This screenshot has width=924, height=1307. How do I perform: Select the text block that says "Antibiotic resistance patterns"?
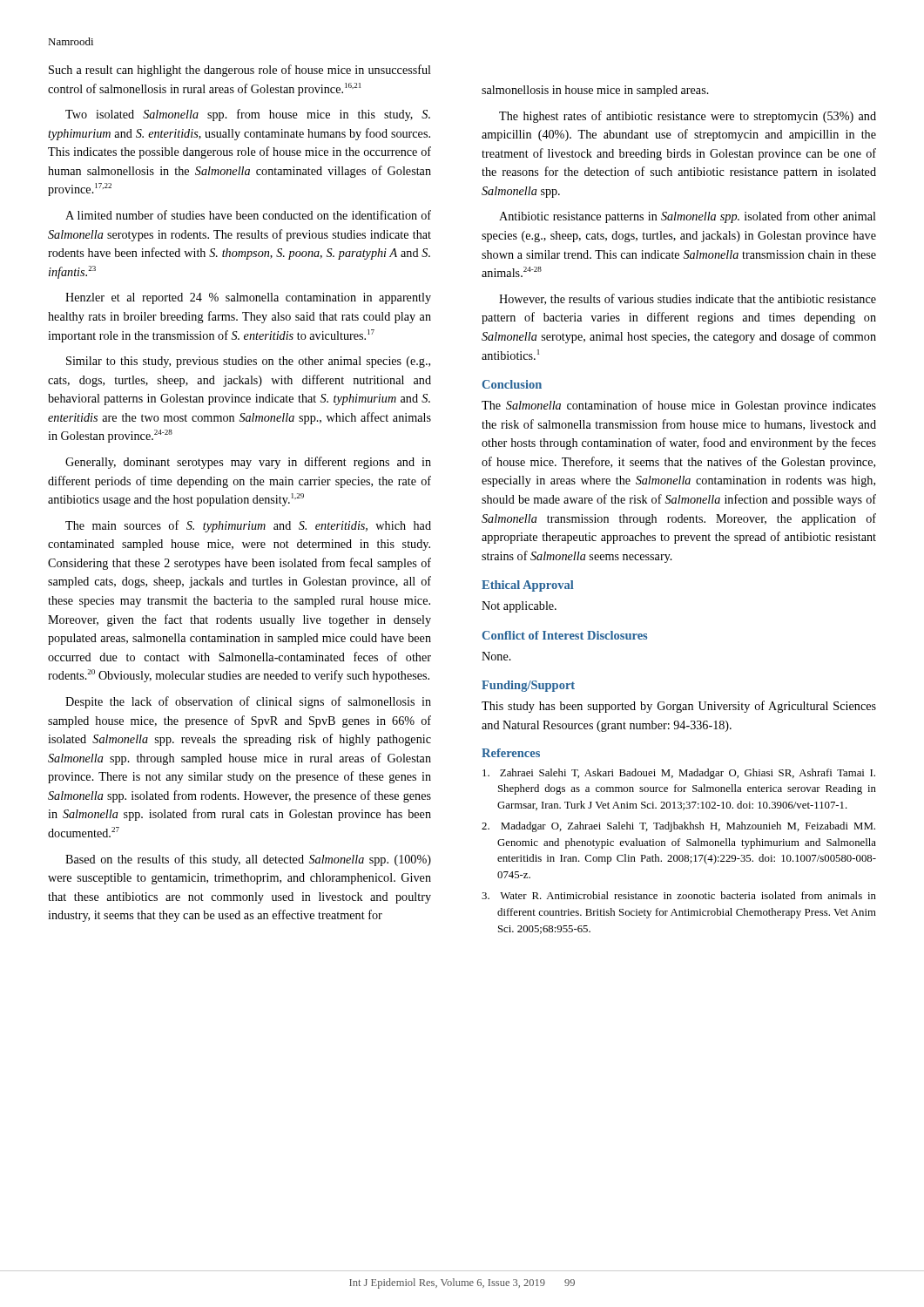pos(679,245)
